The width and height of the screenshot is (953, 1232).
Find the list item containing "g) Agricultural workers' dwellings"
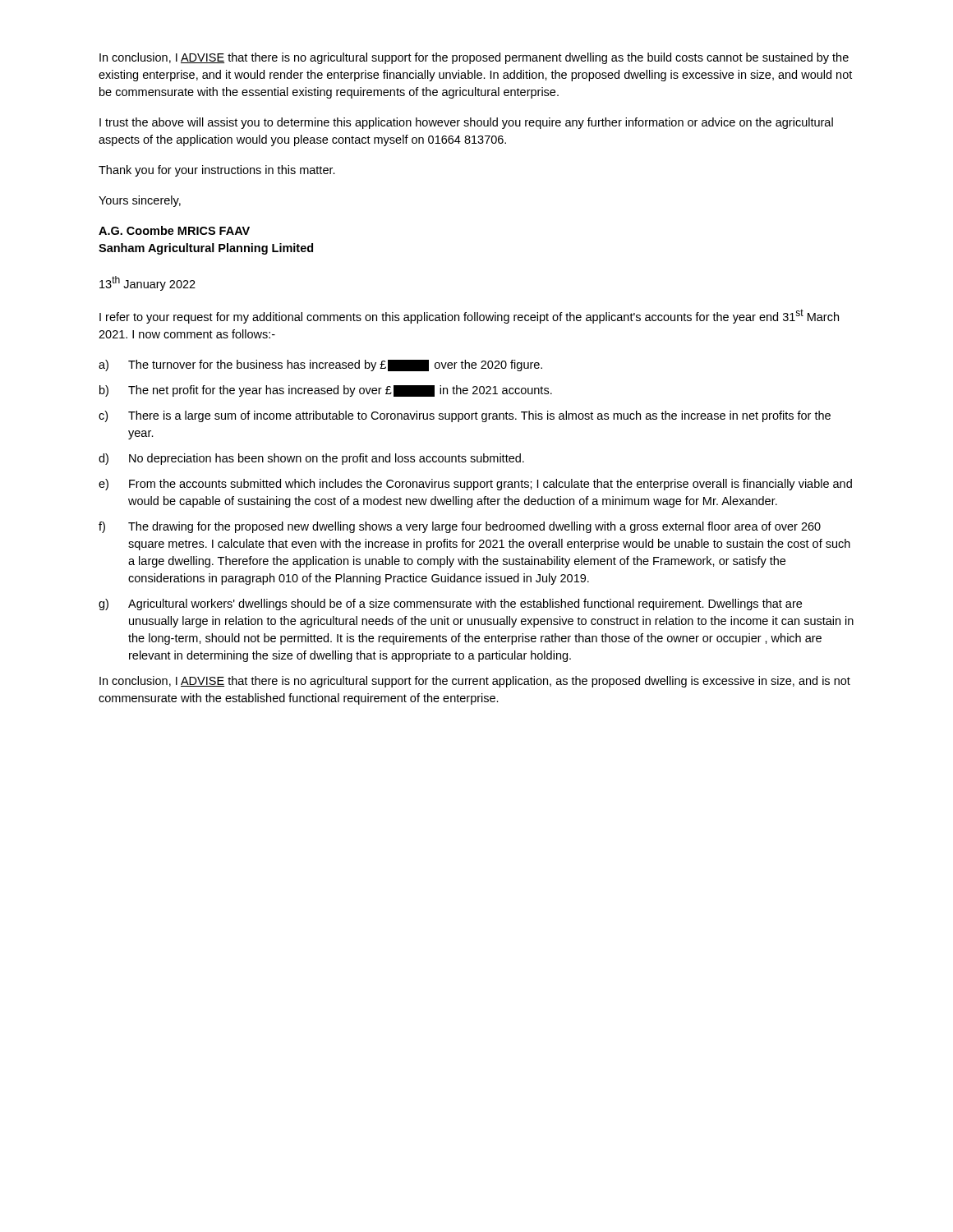pos(476,630)
